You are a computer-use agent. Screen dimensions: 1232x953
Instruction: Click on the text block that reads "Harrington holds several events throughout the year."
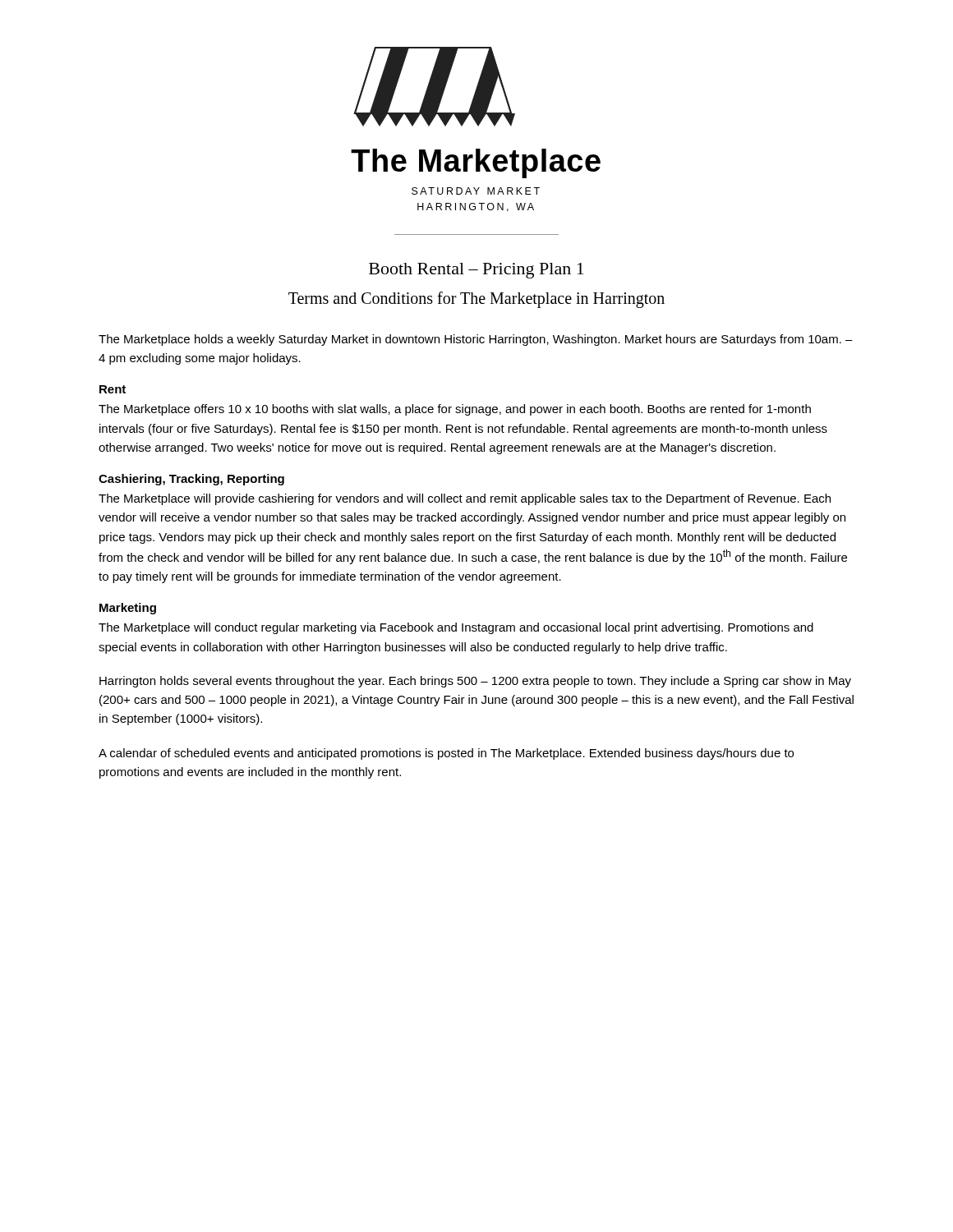(x=476, y=699)
